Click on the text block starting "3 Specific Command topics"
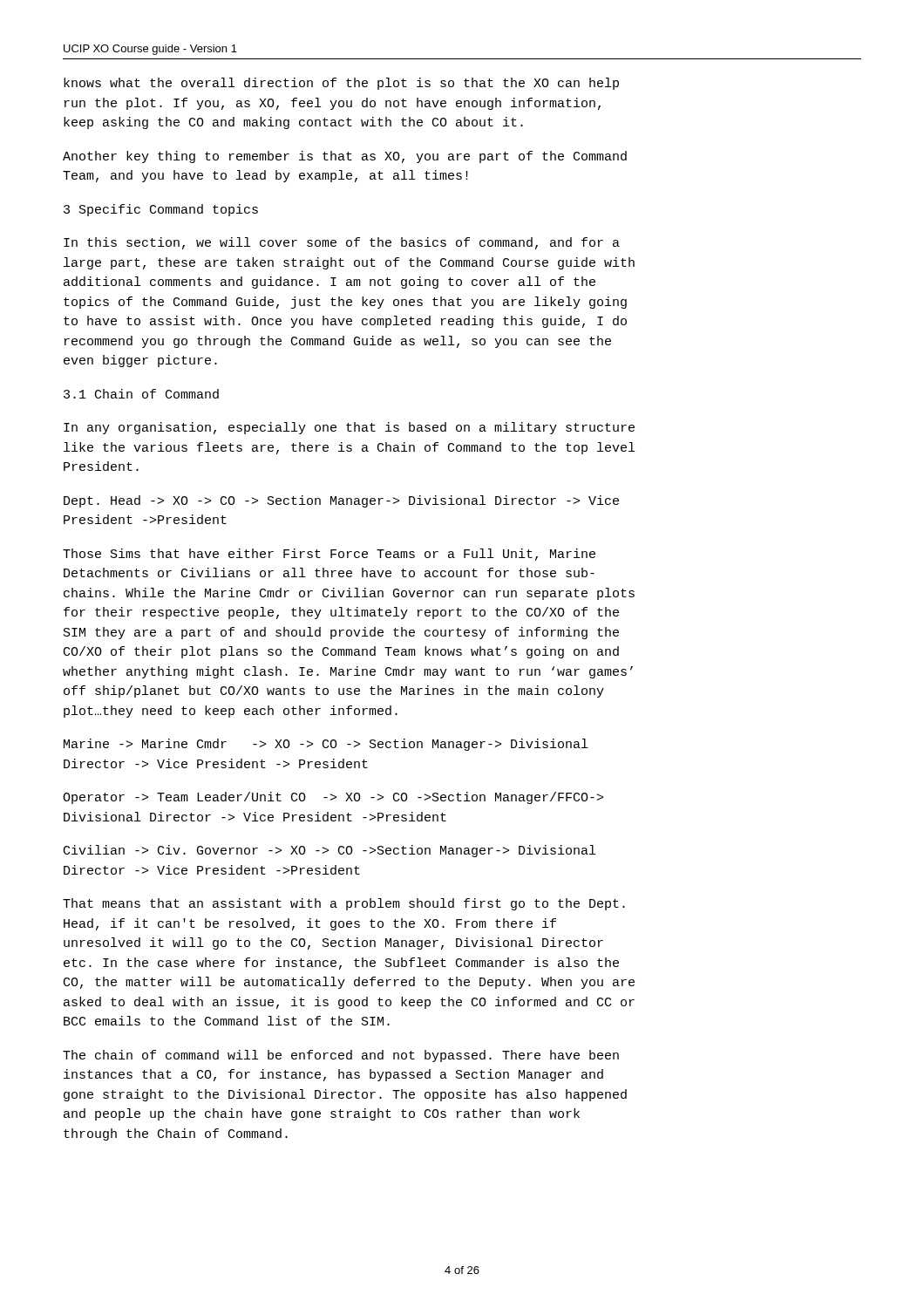The width and height of the screenshot is (924, 1308). coord(161,210)
